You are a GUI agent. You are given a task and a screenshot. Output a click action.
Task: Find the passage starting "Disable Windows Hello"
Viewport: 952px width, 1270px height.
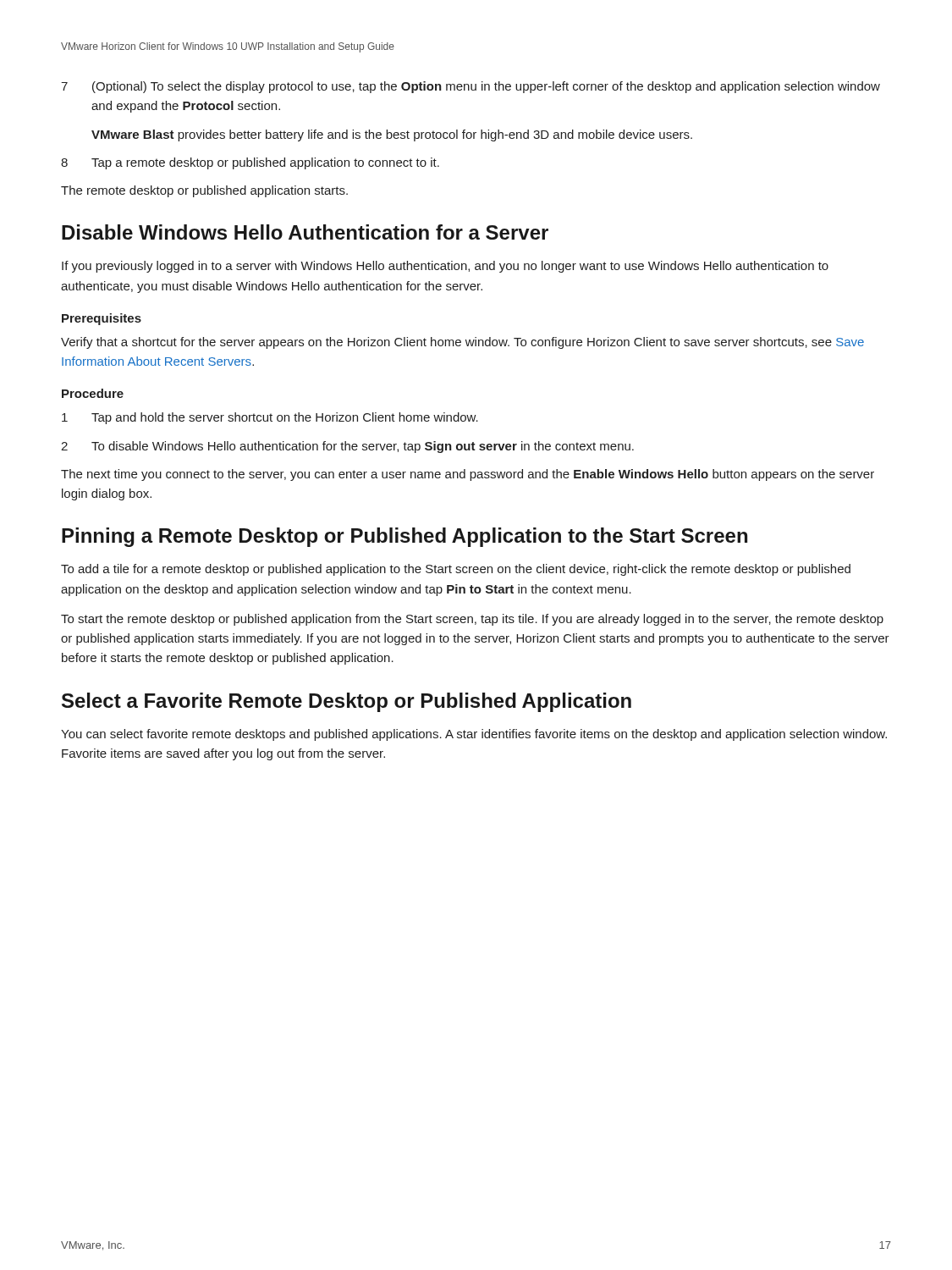point(305,233)
